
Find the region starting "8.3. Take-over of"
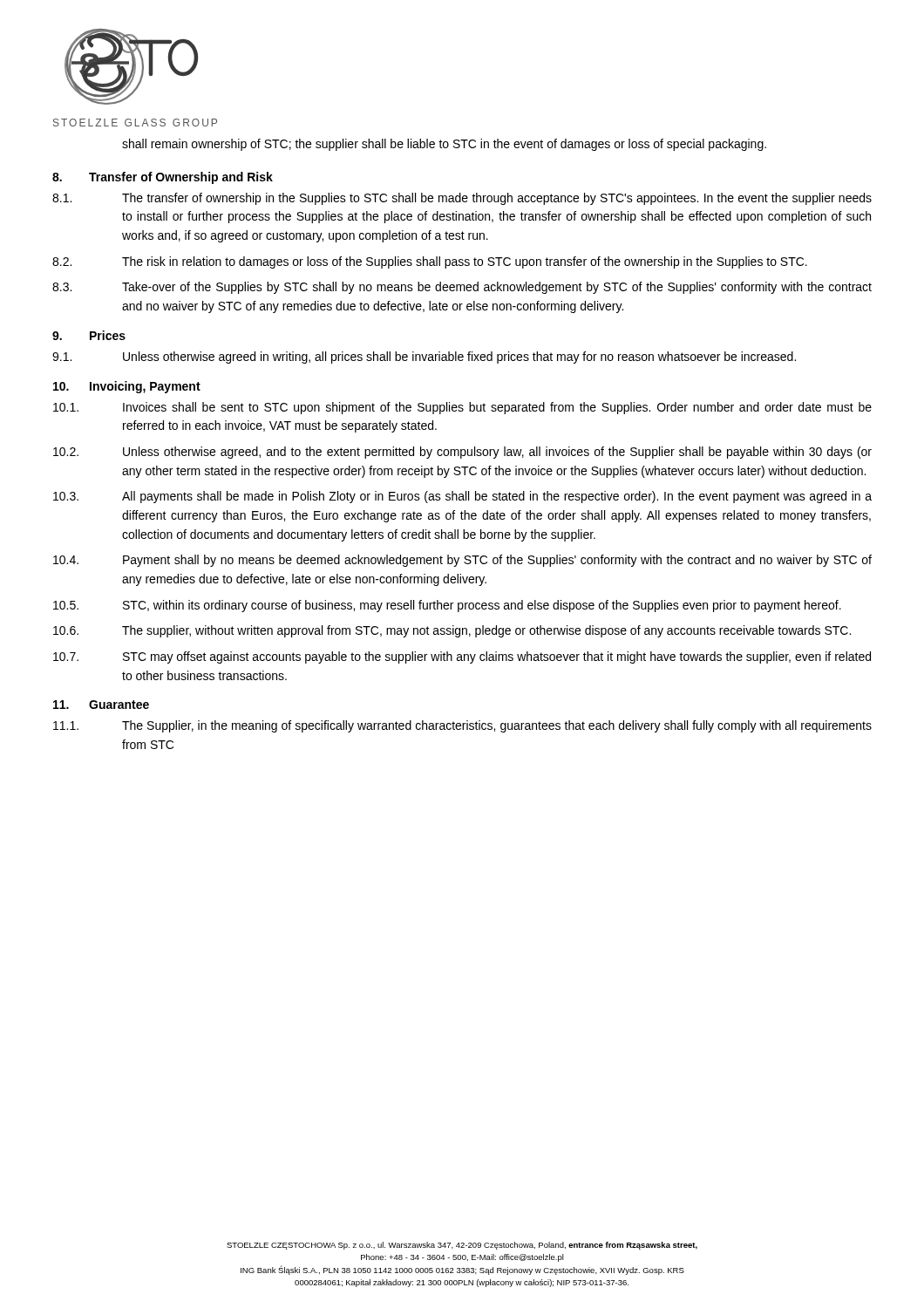click(x=462, y=298)
